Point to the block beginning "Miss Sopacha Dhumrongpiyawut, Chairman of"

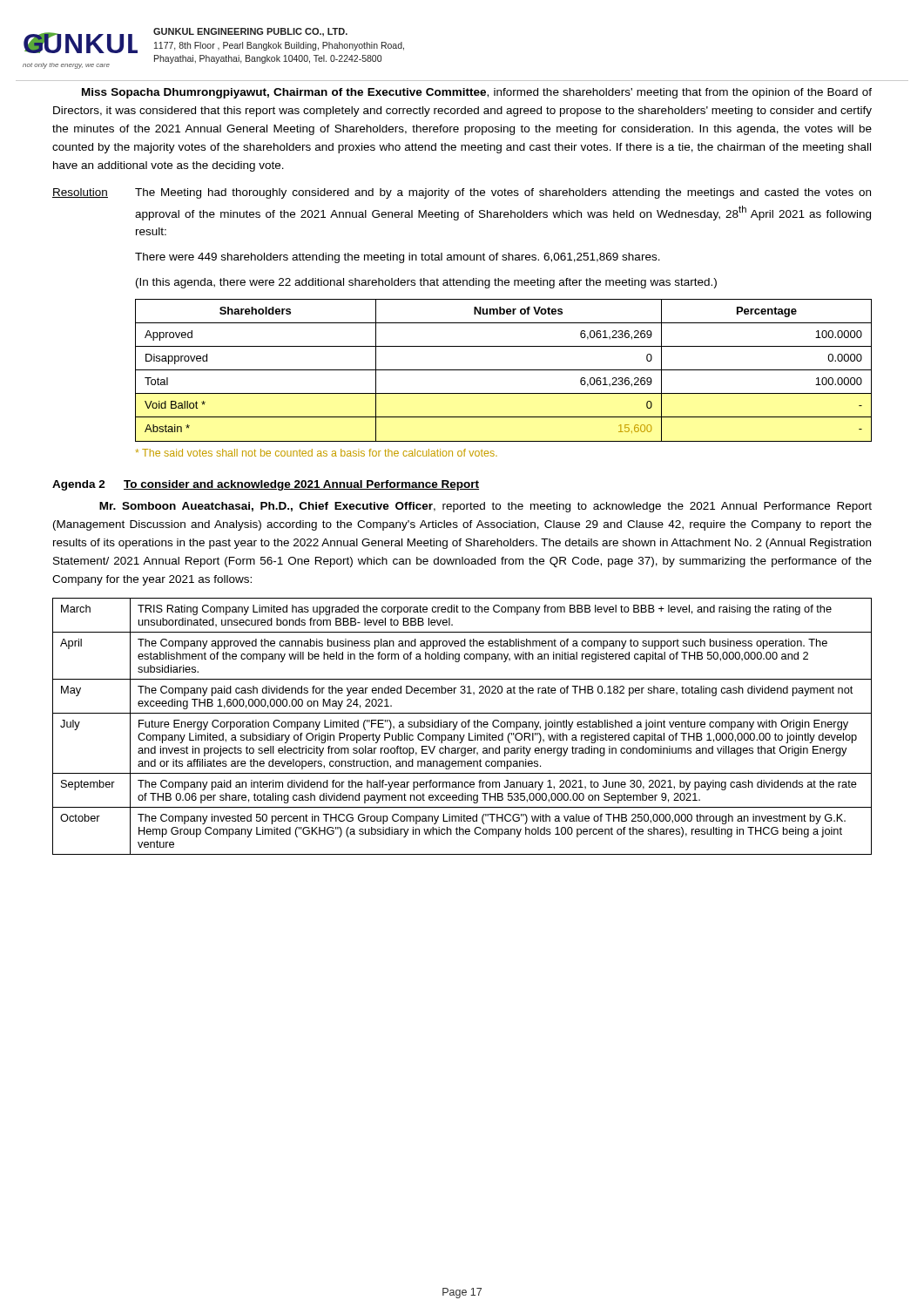click(462, 128)
